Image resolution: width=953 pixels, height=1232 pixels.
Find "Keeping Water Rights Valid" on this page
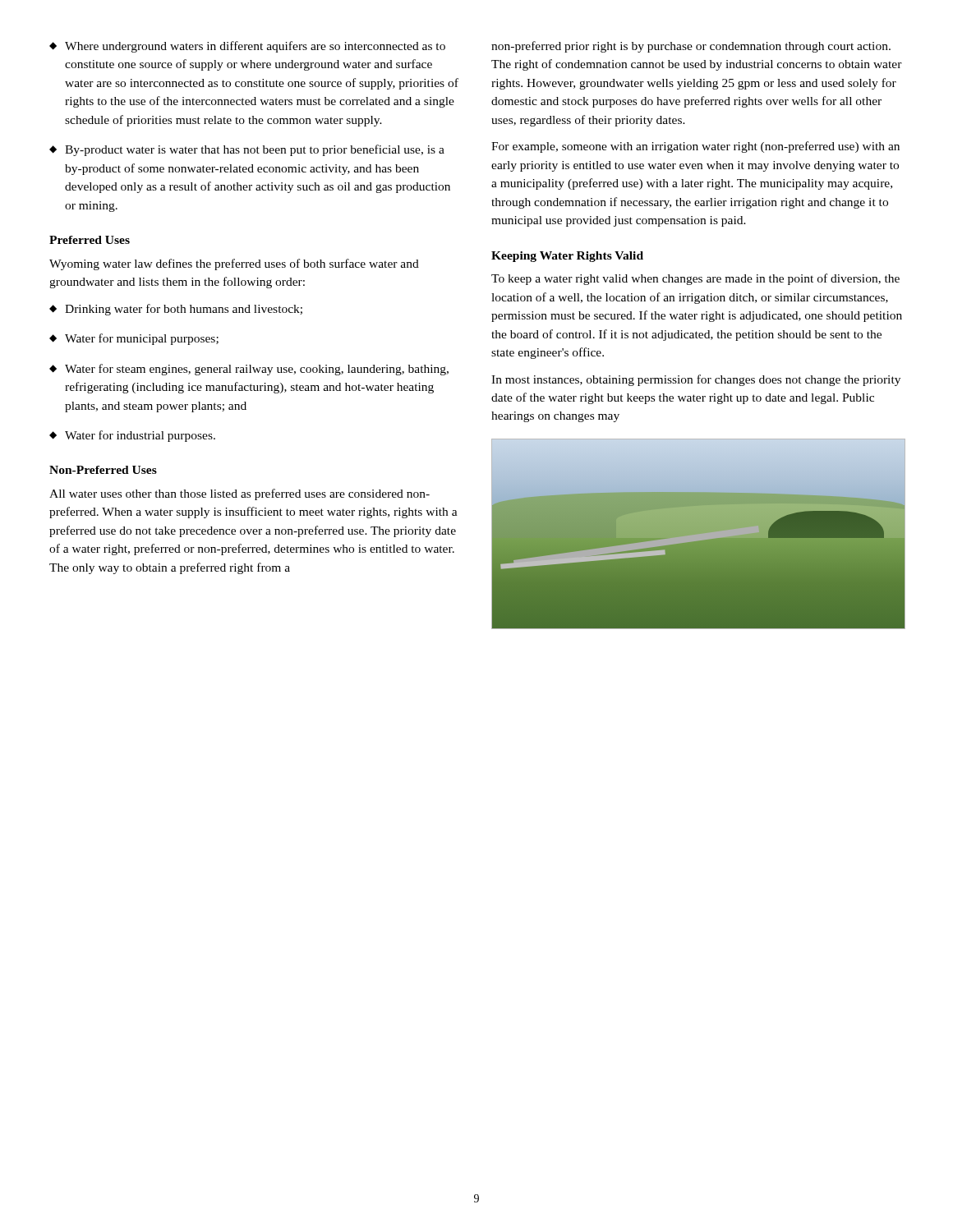coord(567,255)
